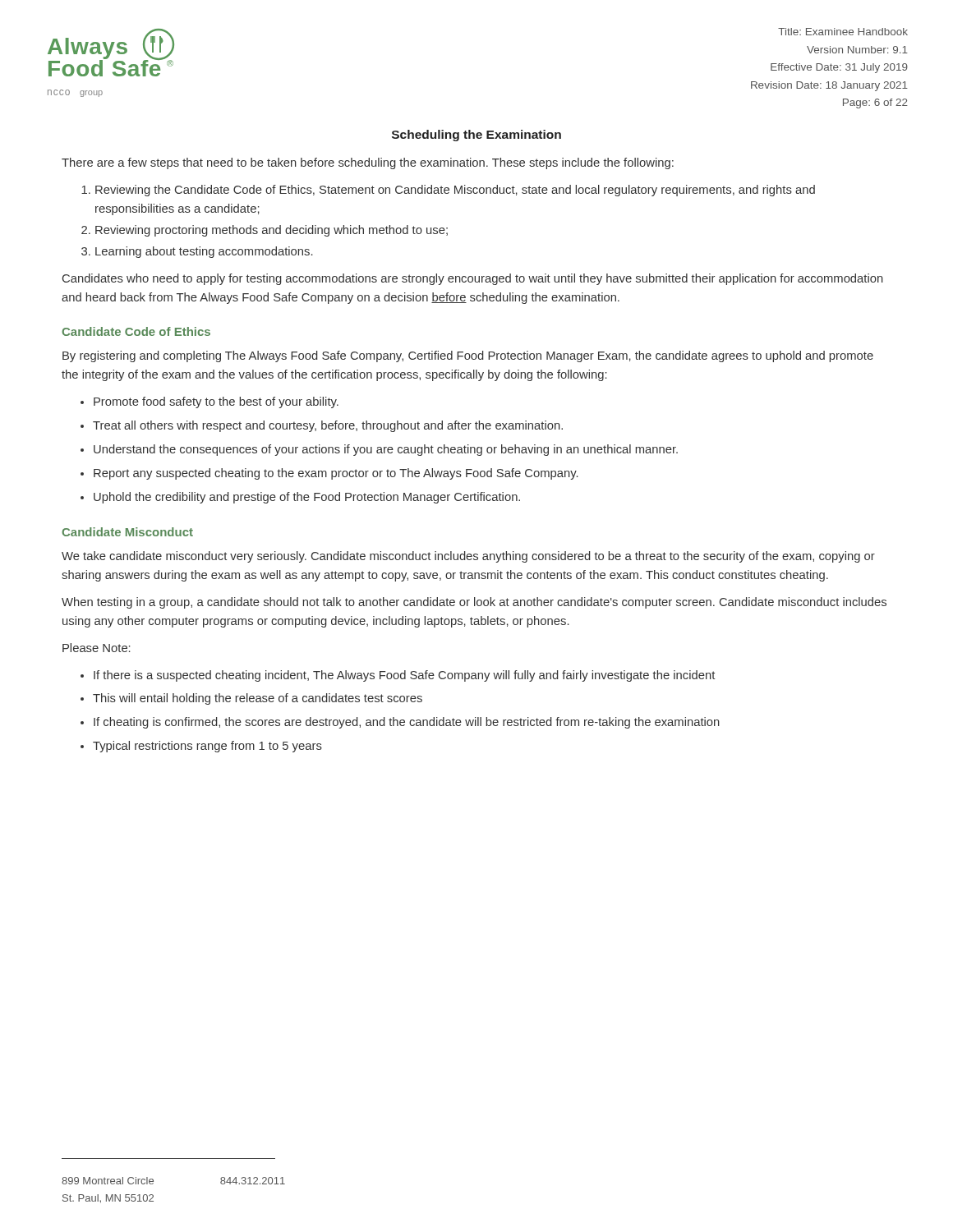Locate the block of text that opens with "Understand the consequences of"
The width and height of the screenshot is (953, 1232).
click(x=386, y=449)
